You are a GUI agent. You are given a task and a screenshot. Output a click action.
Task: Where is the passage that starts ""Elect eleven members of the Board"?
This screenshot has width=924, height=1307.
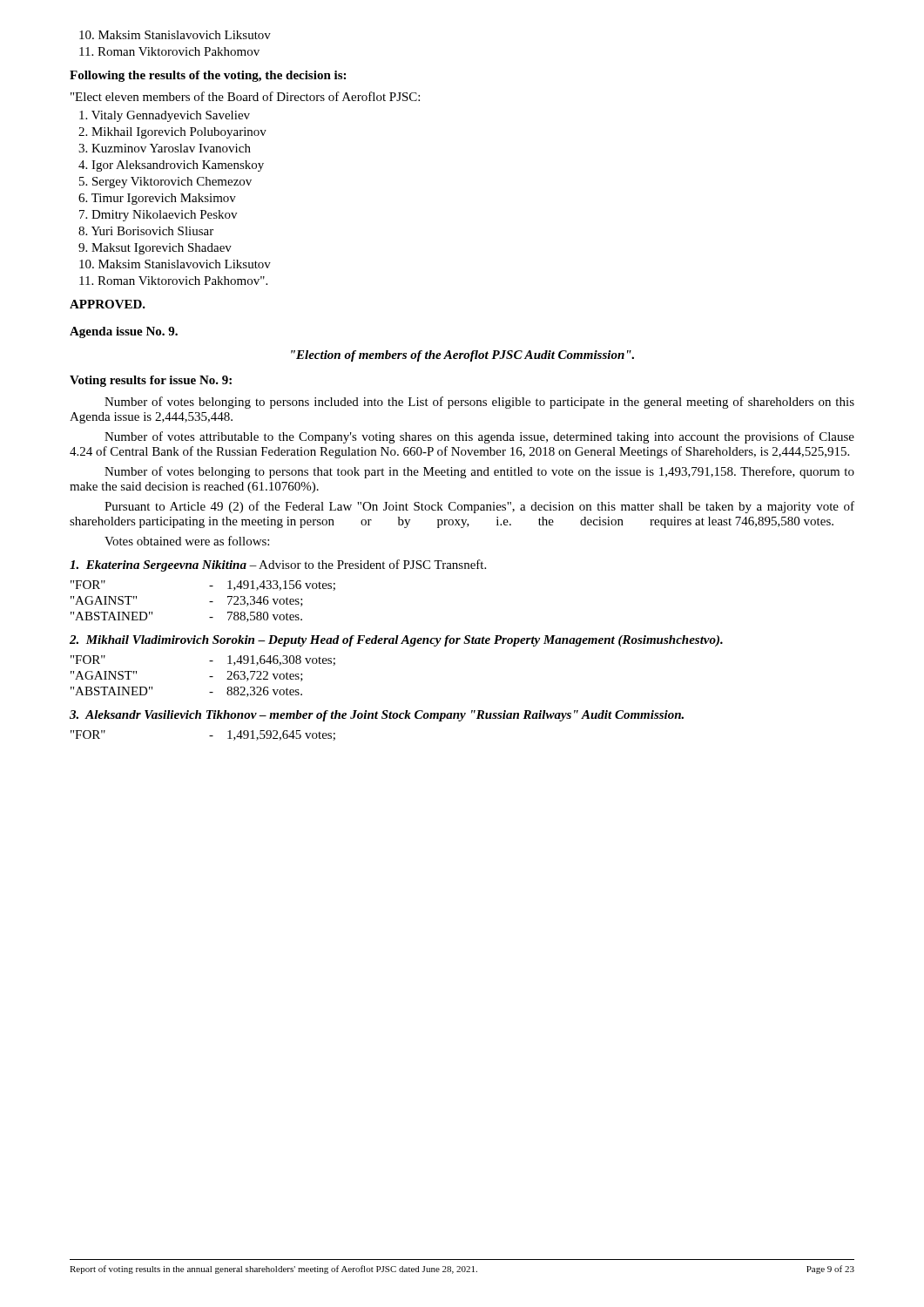245,97
